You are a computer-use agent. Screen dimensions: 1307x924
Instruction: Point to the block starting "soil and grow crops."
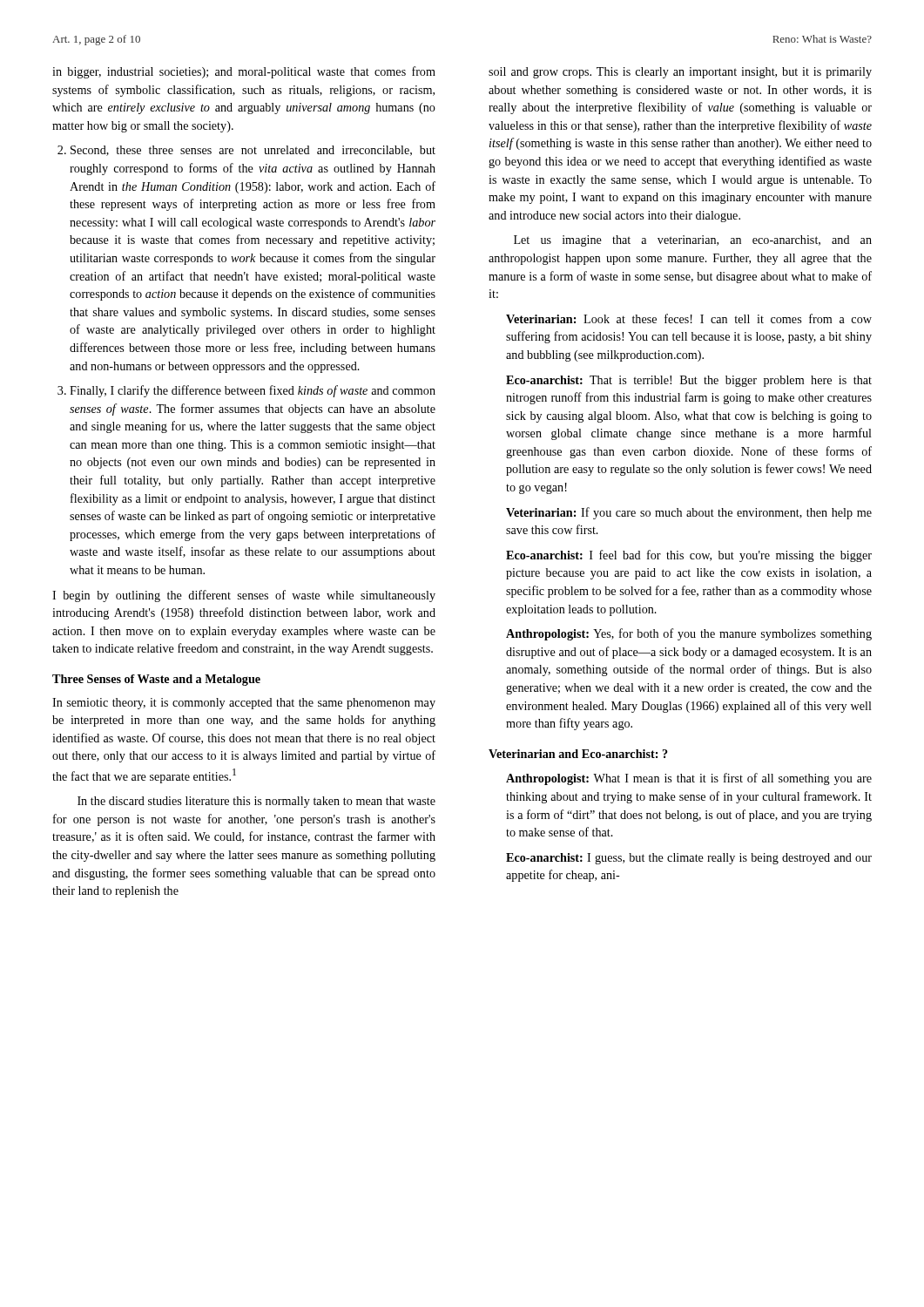(x=680, y=183)
